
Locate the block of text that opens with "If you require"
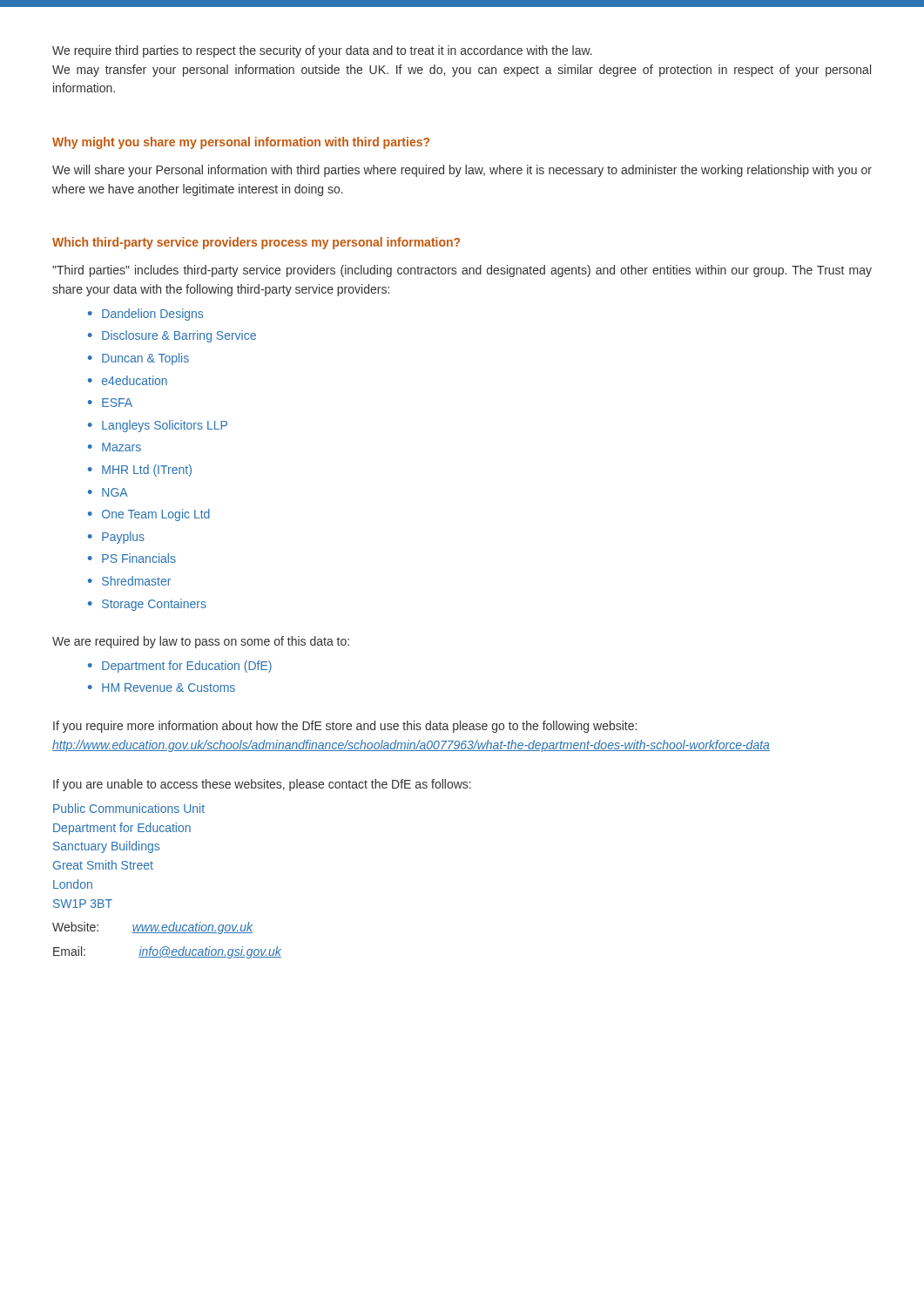tap(411, 735)
